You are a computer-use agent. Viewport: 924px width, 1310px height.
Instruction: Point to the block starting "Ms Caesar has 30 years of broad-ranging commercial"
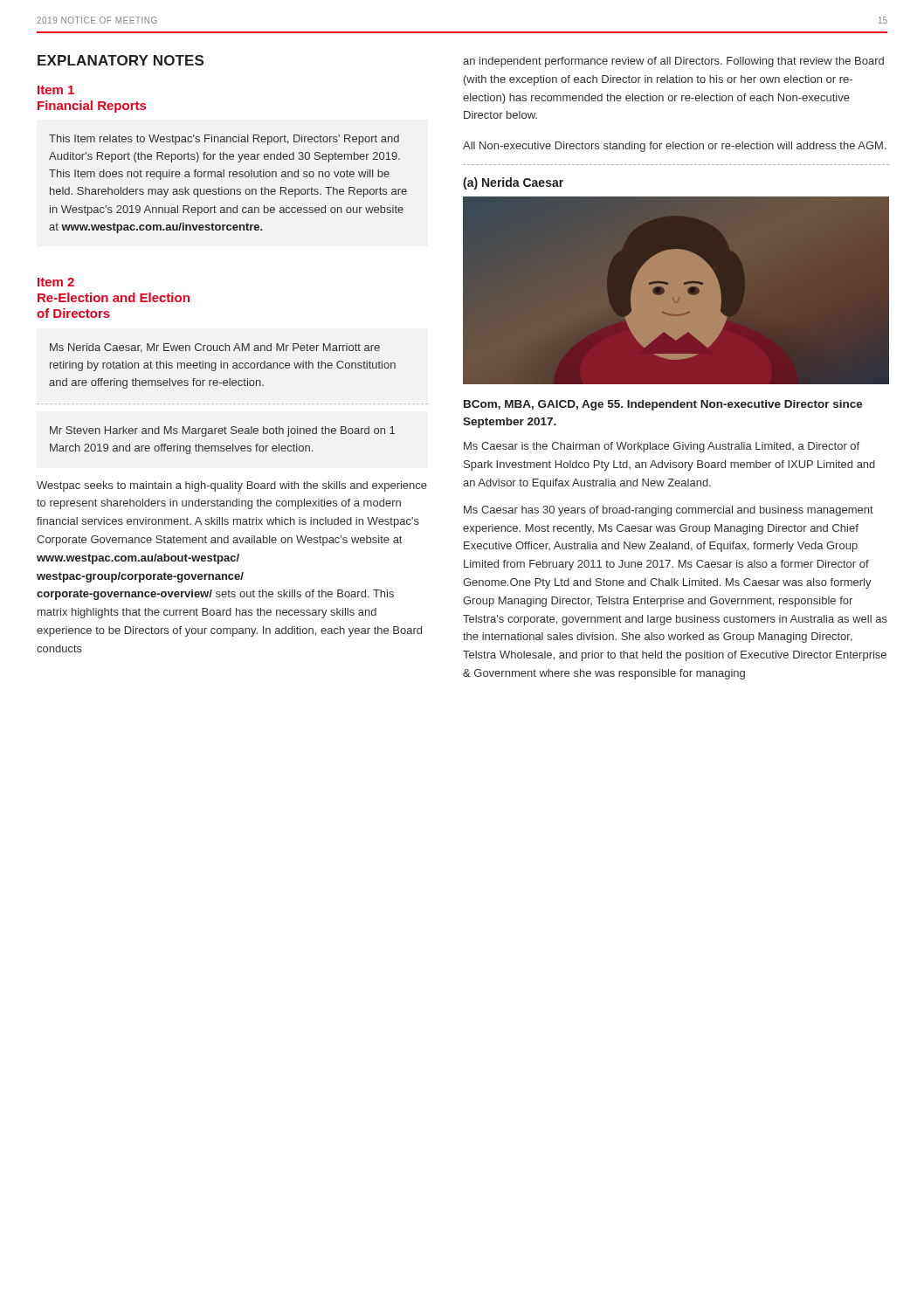(675, 591)
